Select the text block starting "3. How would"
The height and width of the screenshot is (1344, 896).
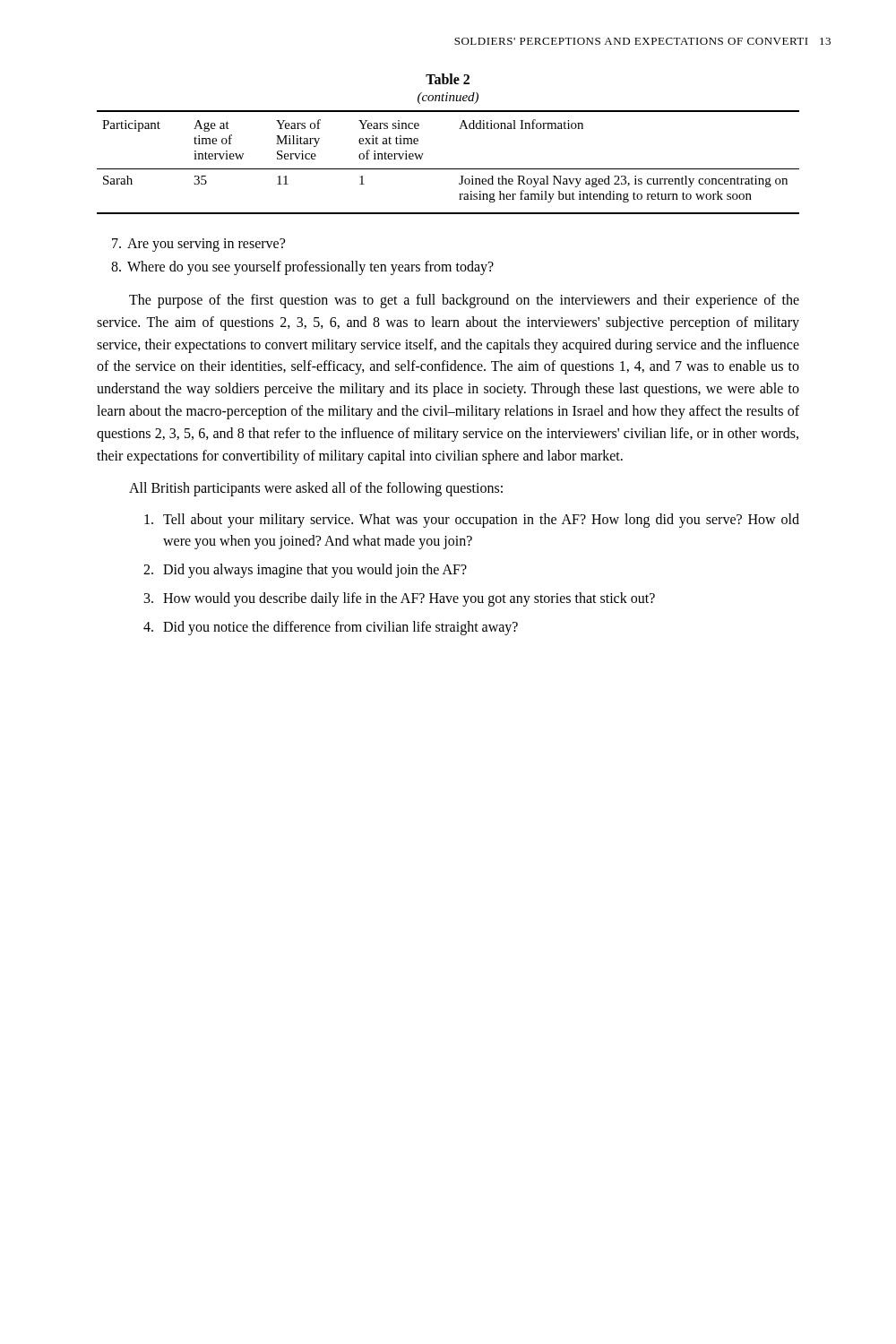[x=399, y=599]
